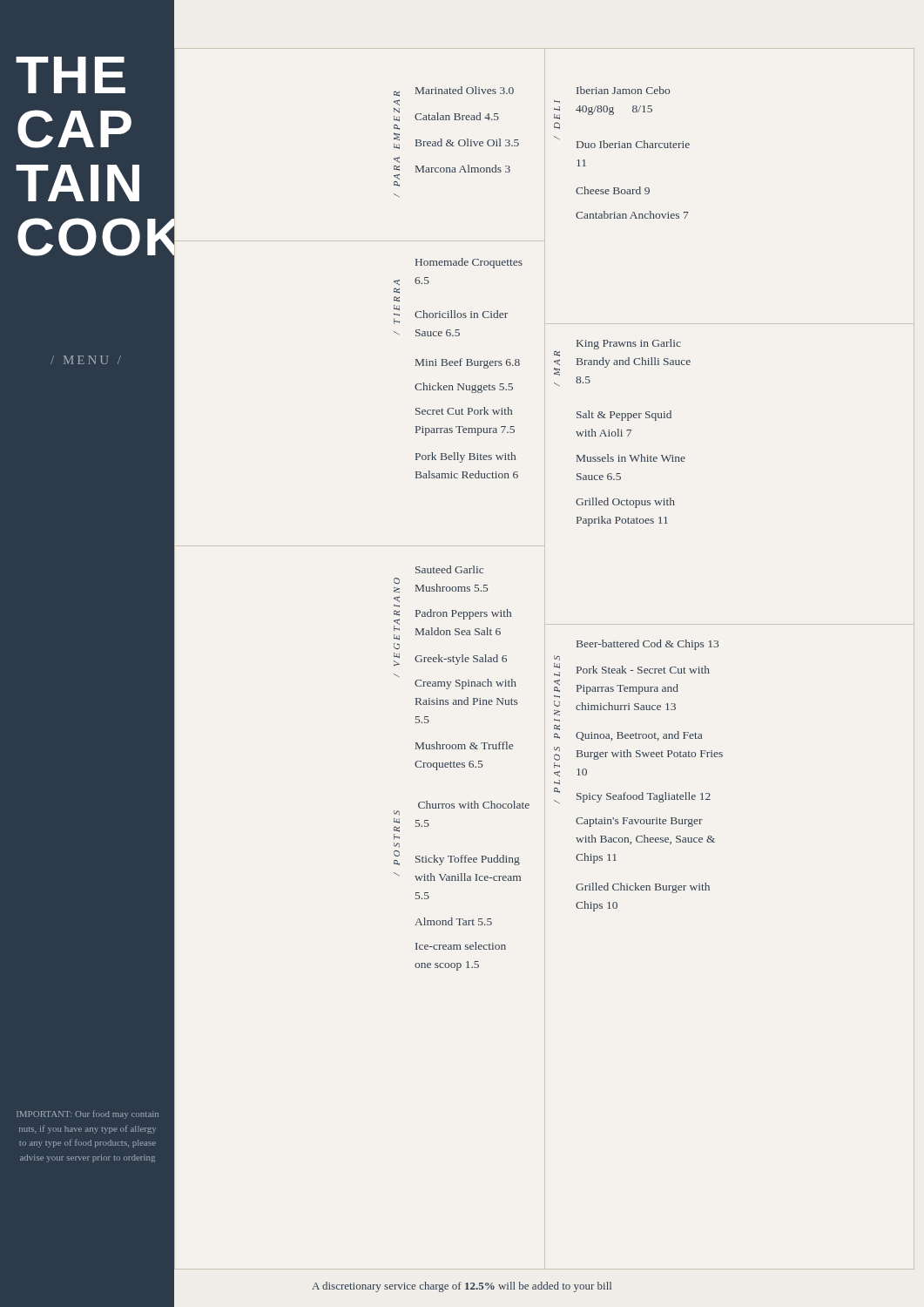This screenshot has width=924, height=1307.
Task: Find the list item that says "Marcona Almonds 3"
Action: tap(463, 169)
